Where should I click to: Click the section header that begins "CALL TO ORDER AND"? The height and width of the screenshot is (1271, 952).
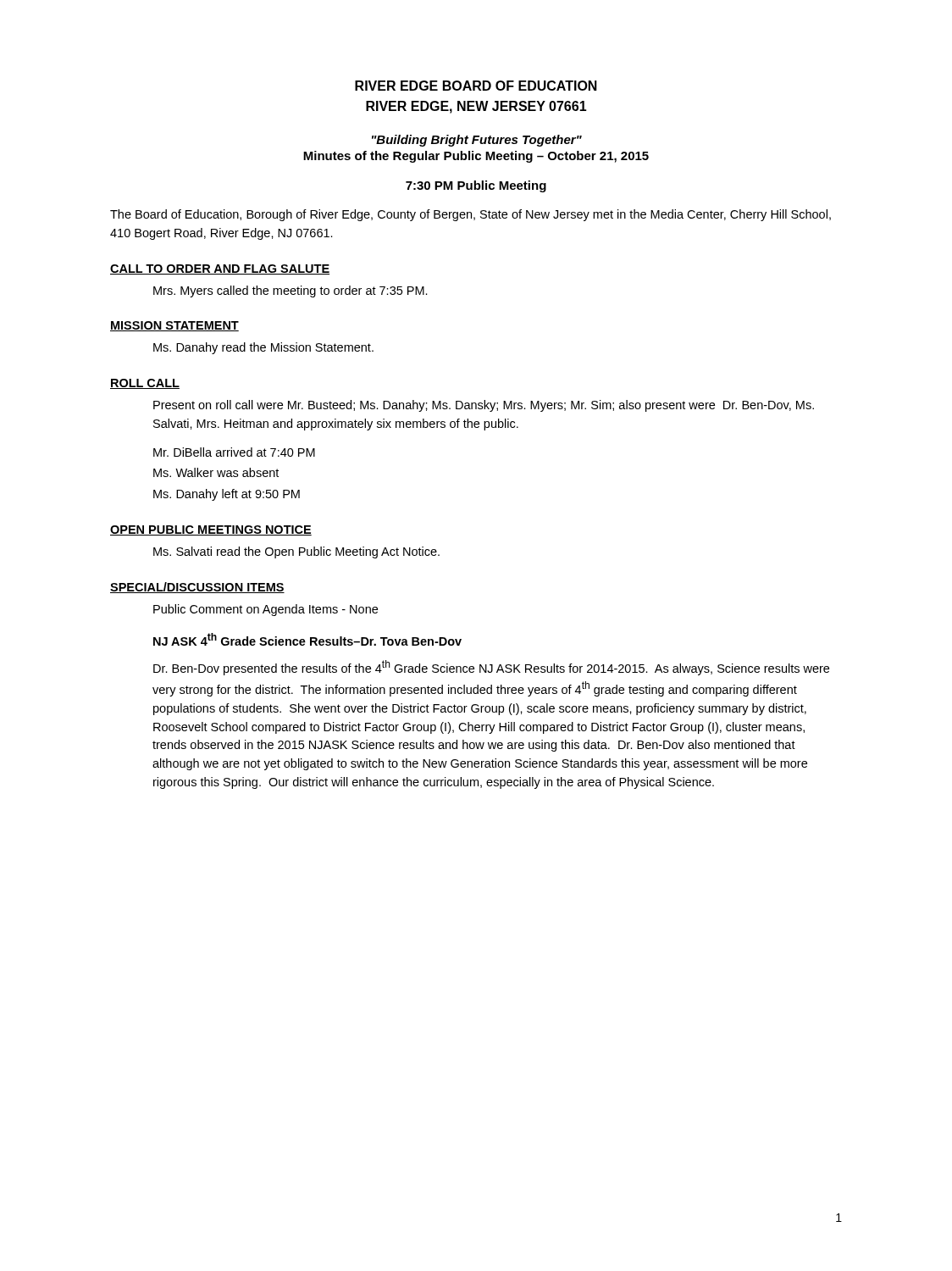pyautogui.click(x=220, y=268)
